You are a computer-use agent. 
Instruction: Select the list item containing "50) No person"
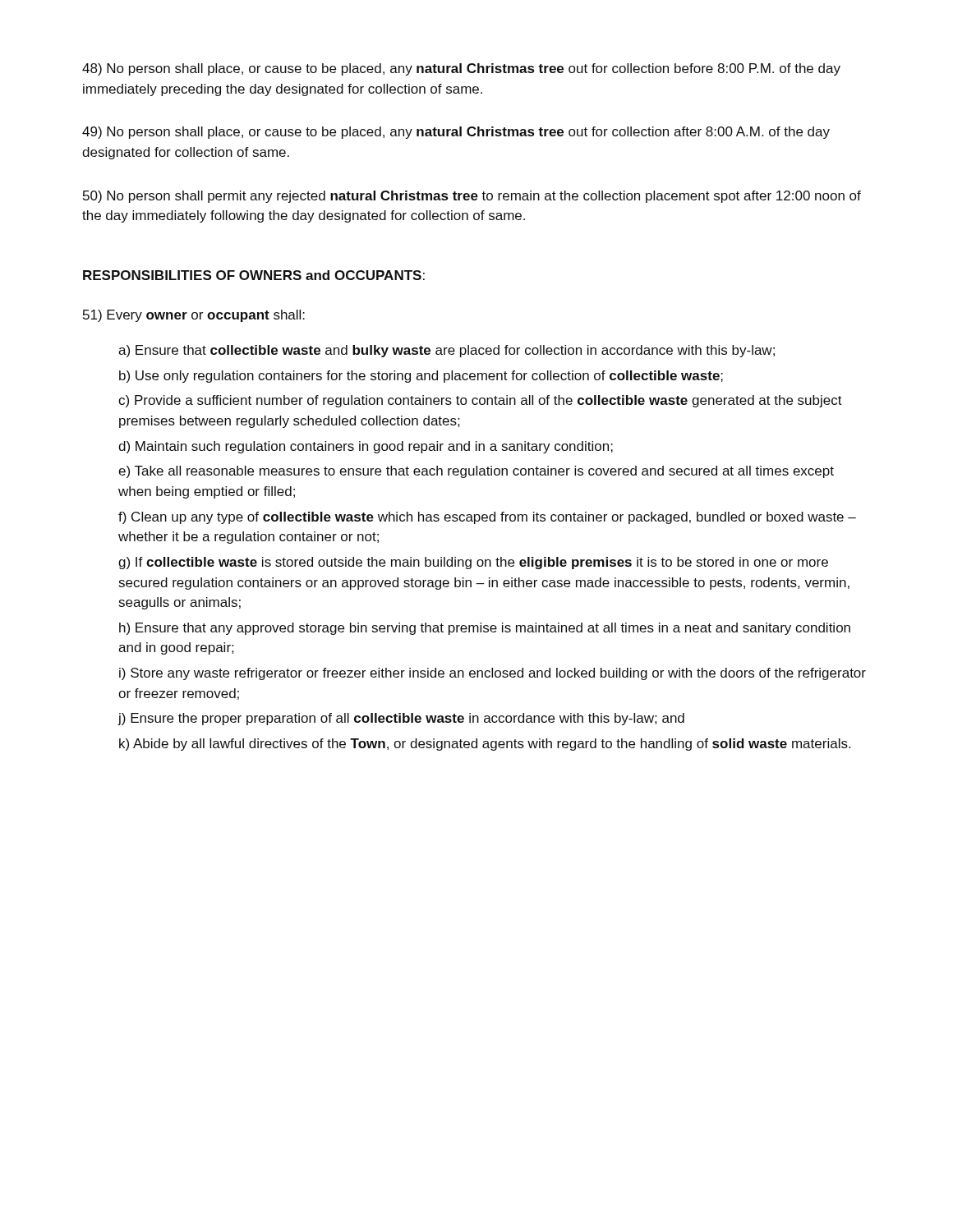click(x=471, y=206)
